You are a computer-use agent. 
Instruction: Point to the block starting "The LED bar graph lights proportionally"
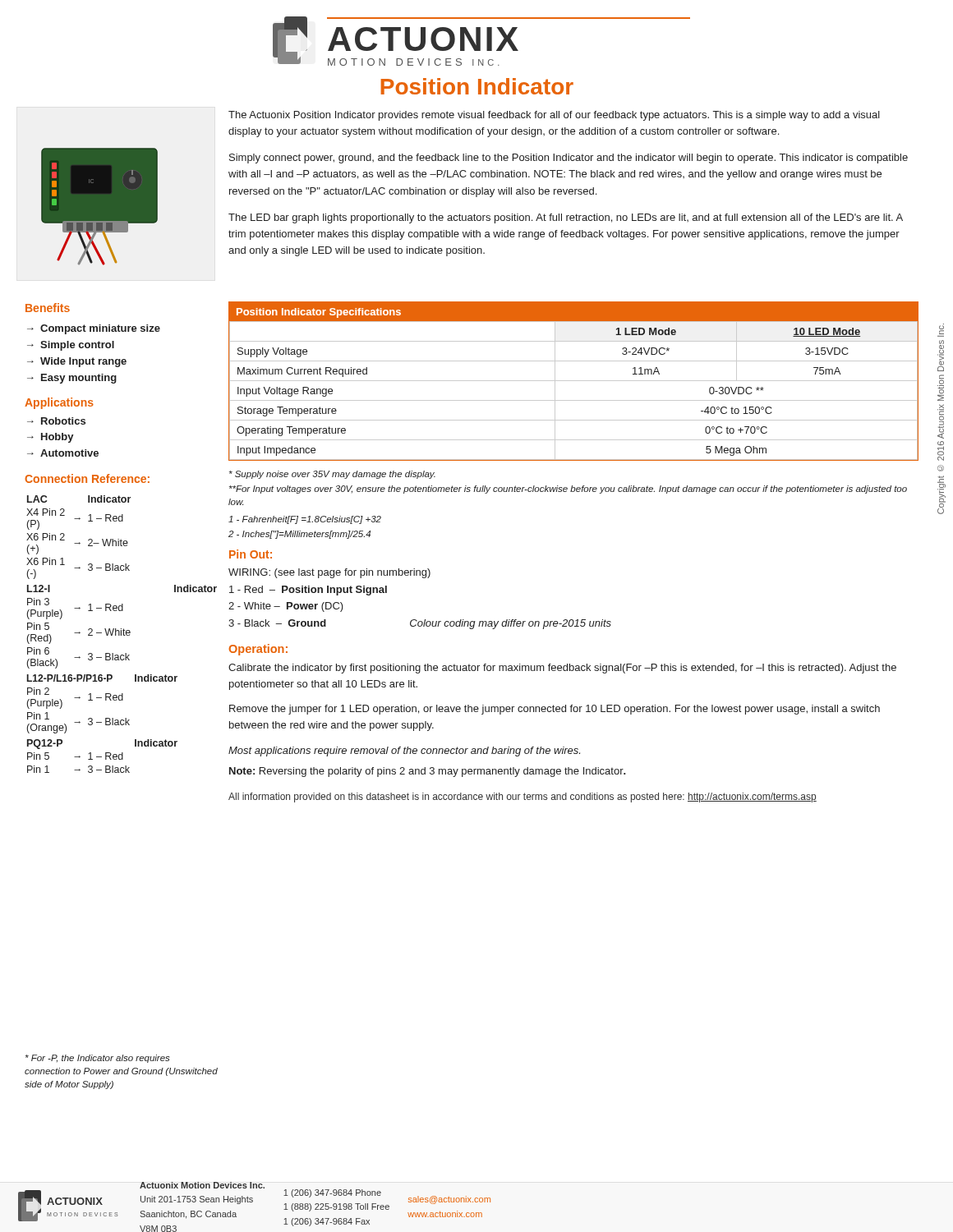(565, 234)
